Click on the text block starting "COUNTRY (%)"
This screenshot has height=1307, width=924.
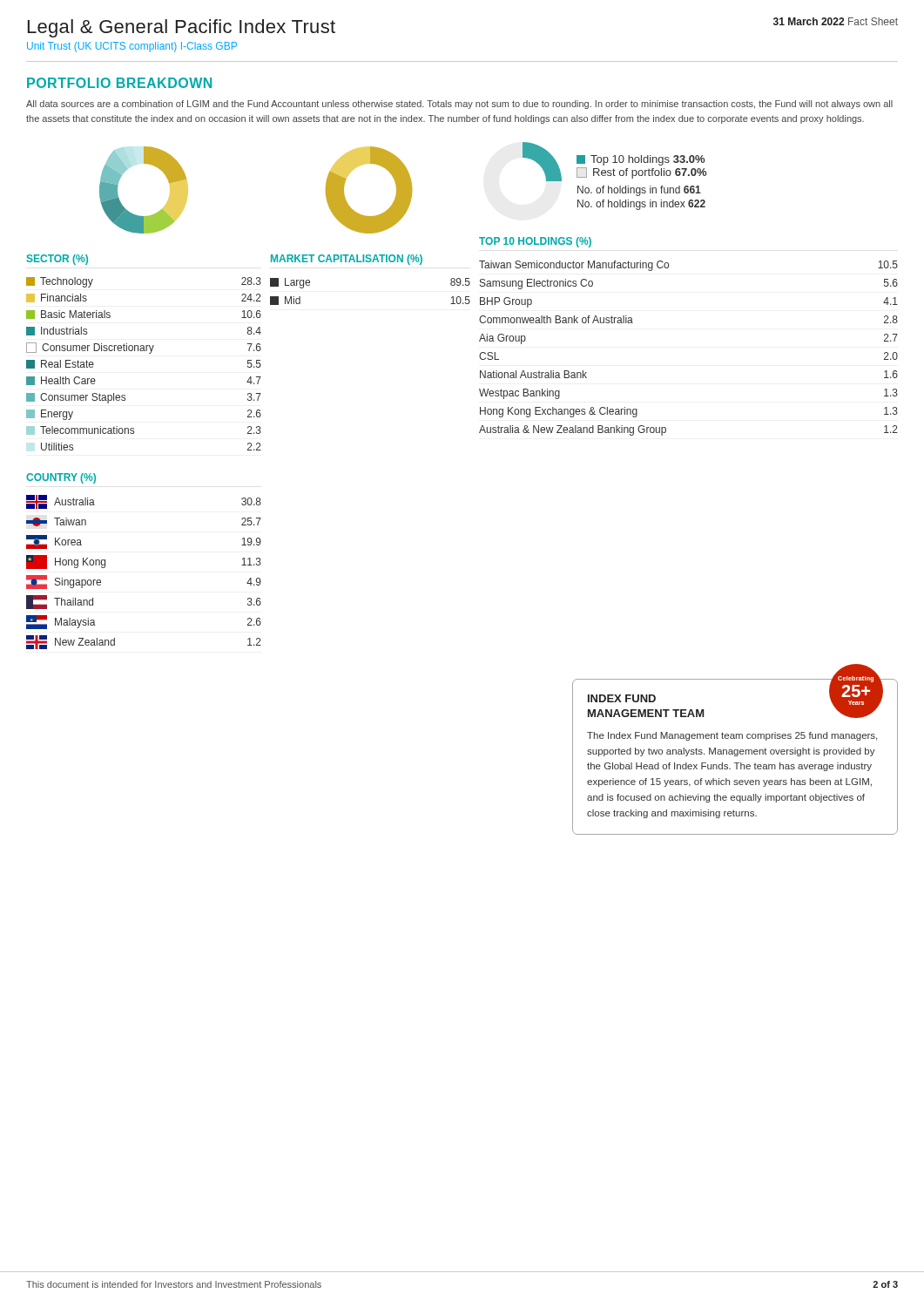[x=61, y=478]
